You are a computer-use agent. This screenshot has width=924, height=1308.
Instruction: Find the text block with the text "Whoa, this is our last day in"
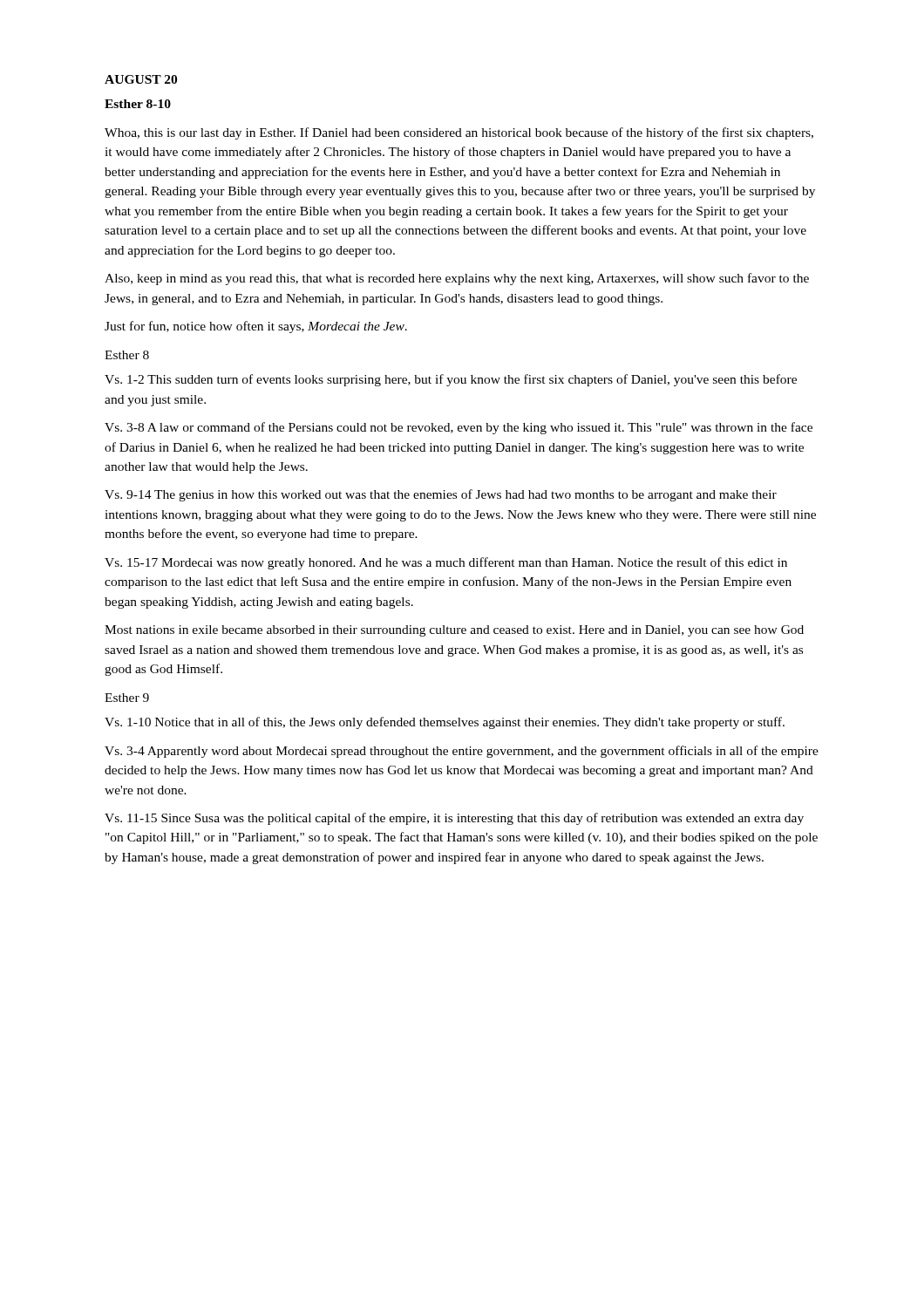[x=460, y=191]
